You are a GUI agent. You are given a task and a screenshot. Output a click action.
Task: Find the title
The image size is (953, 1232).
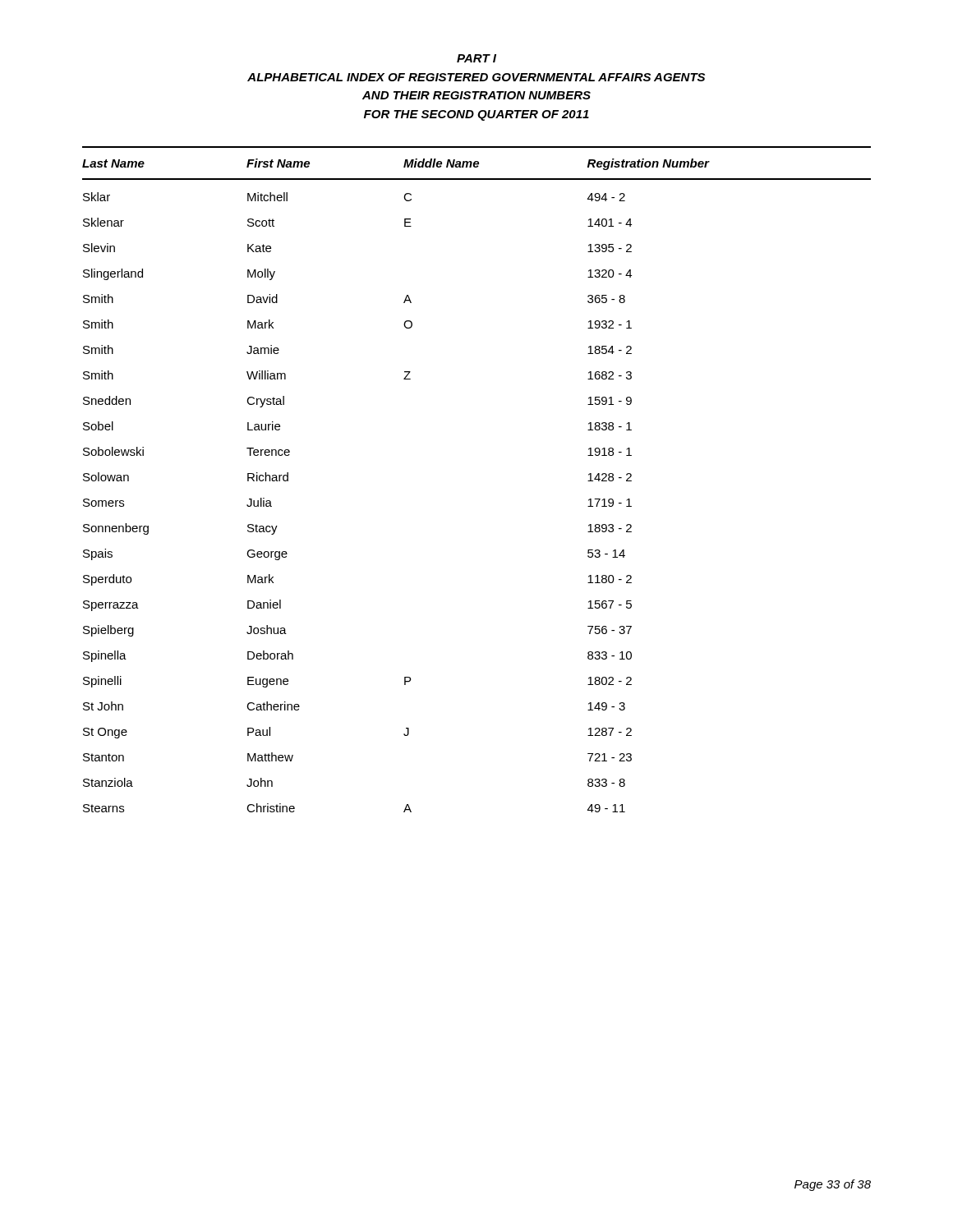[x=476, y=86]
